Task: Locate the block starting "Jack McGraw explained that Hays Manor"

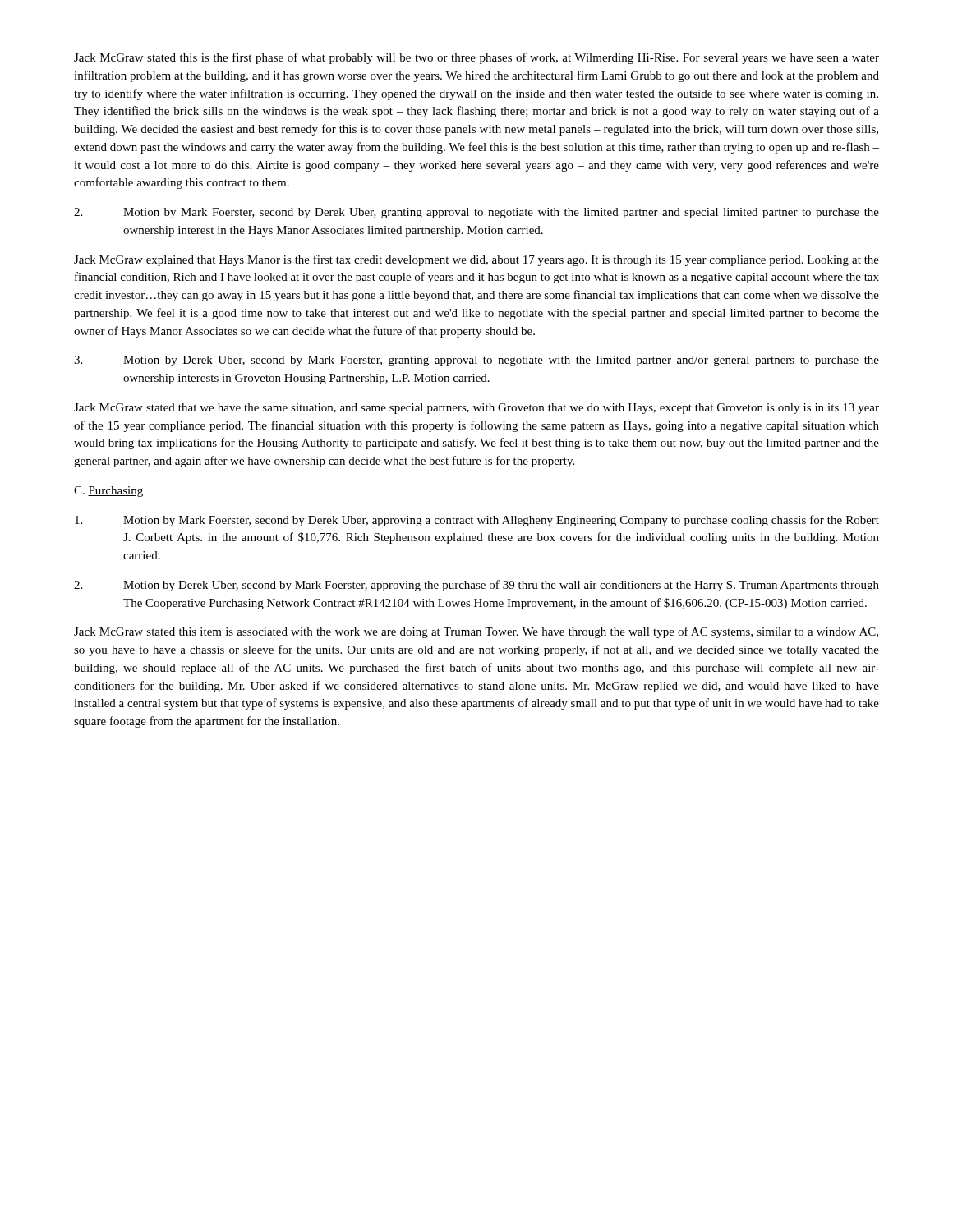Action: pos(476,295)
